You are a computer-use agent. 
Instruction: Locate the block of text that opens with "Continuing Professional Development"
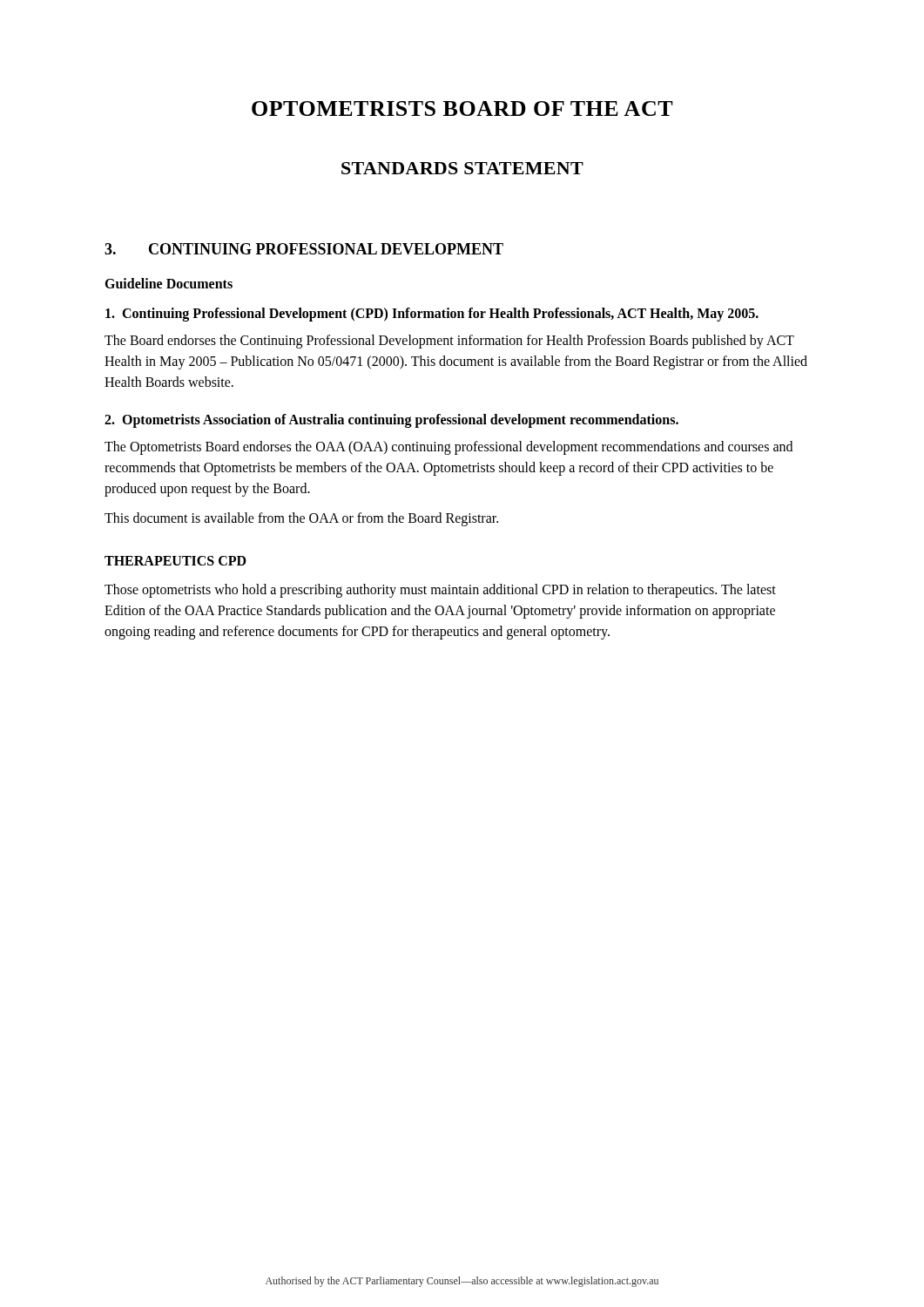[x=432, y=313]
